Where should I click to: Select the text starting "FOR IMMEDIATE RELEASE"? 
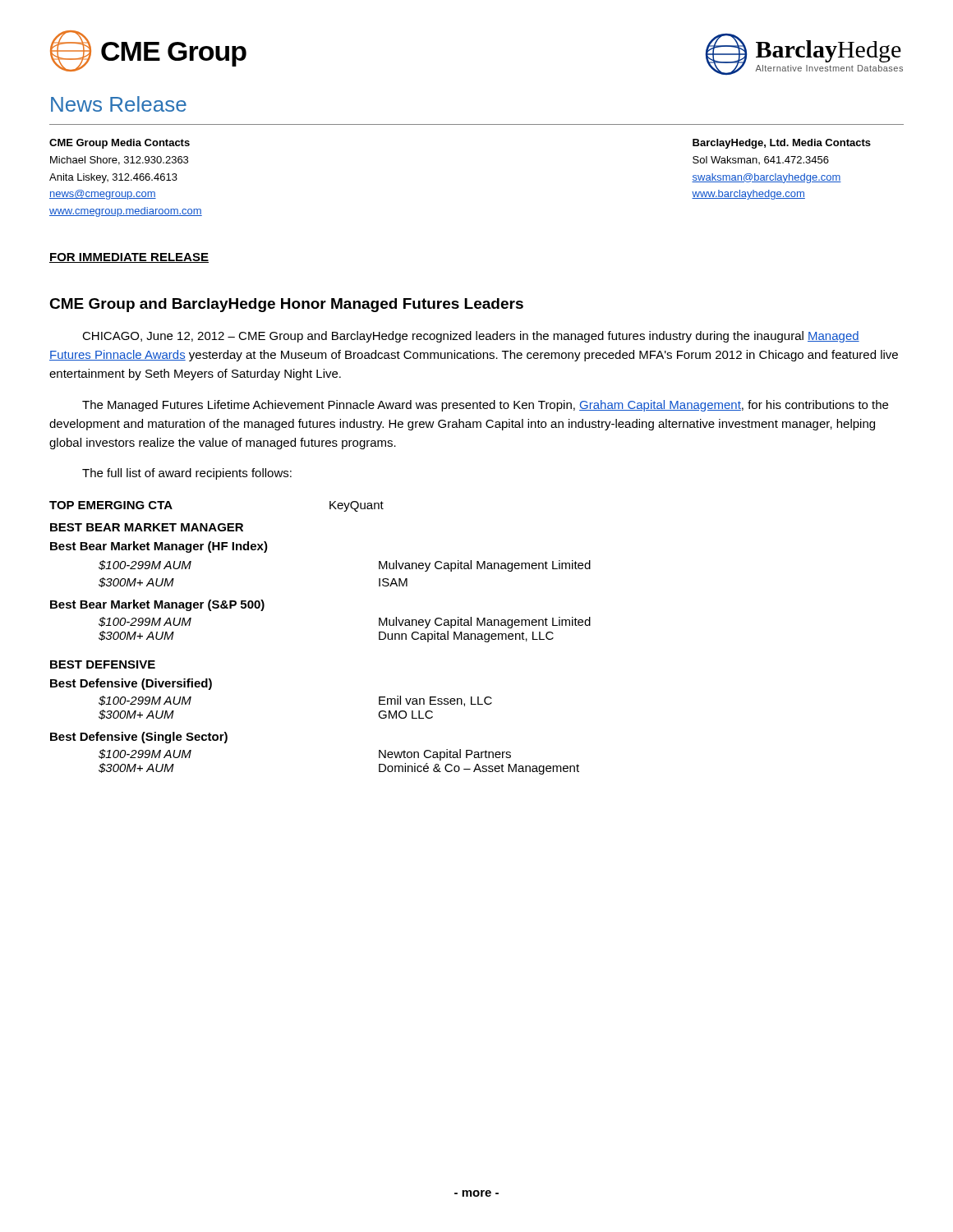(129, 257)
